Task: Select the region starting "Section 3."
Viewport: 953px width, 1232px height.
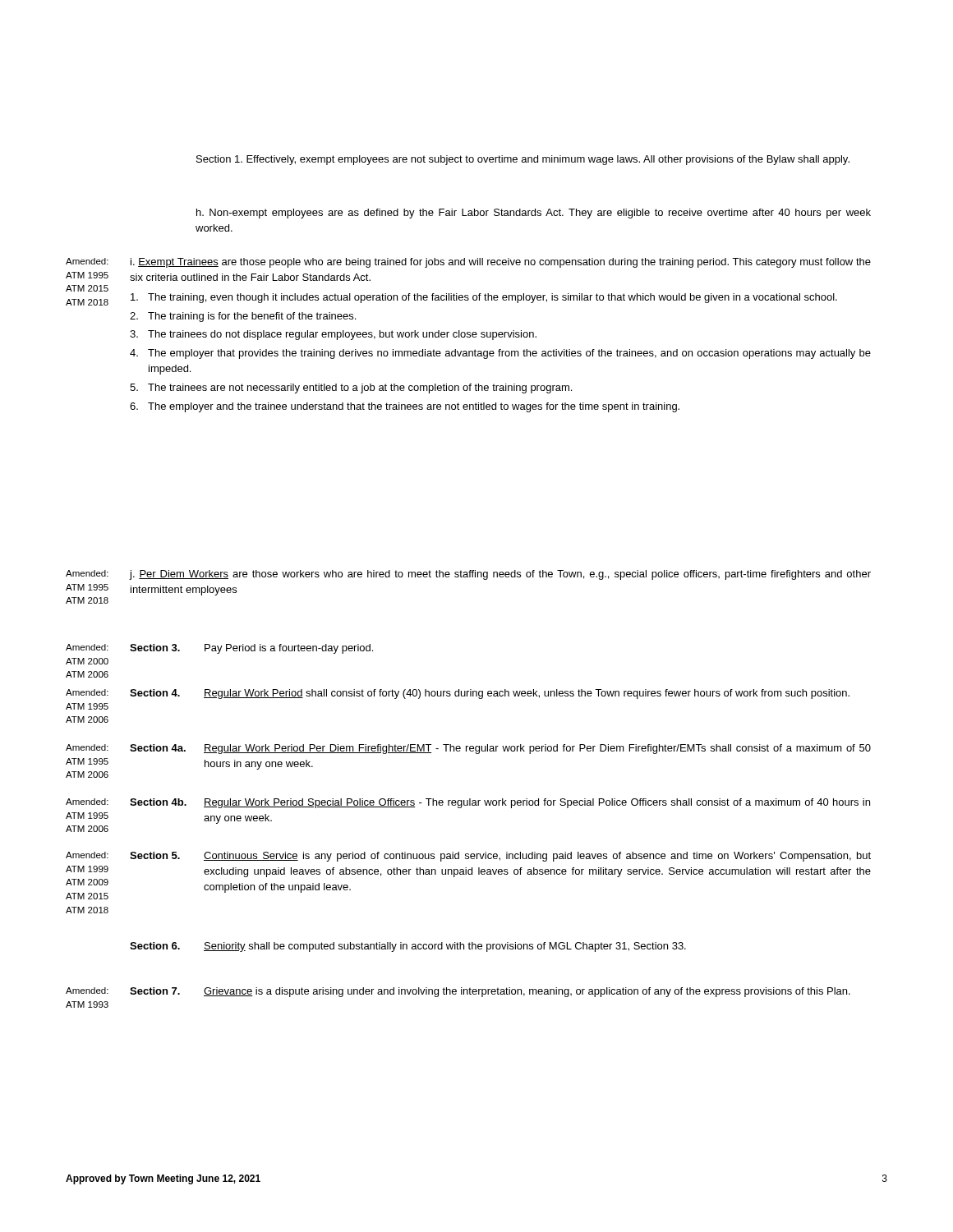Action: click(155, 648)
